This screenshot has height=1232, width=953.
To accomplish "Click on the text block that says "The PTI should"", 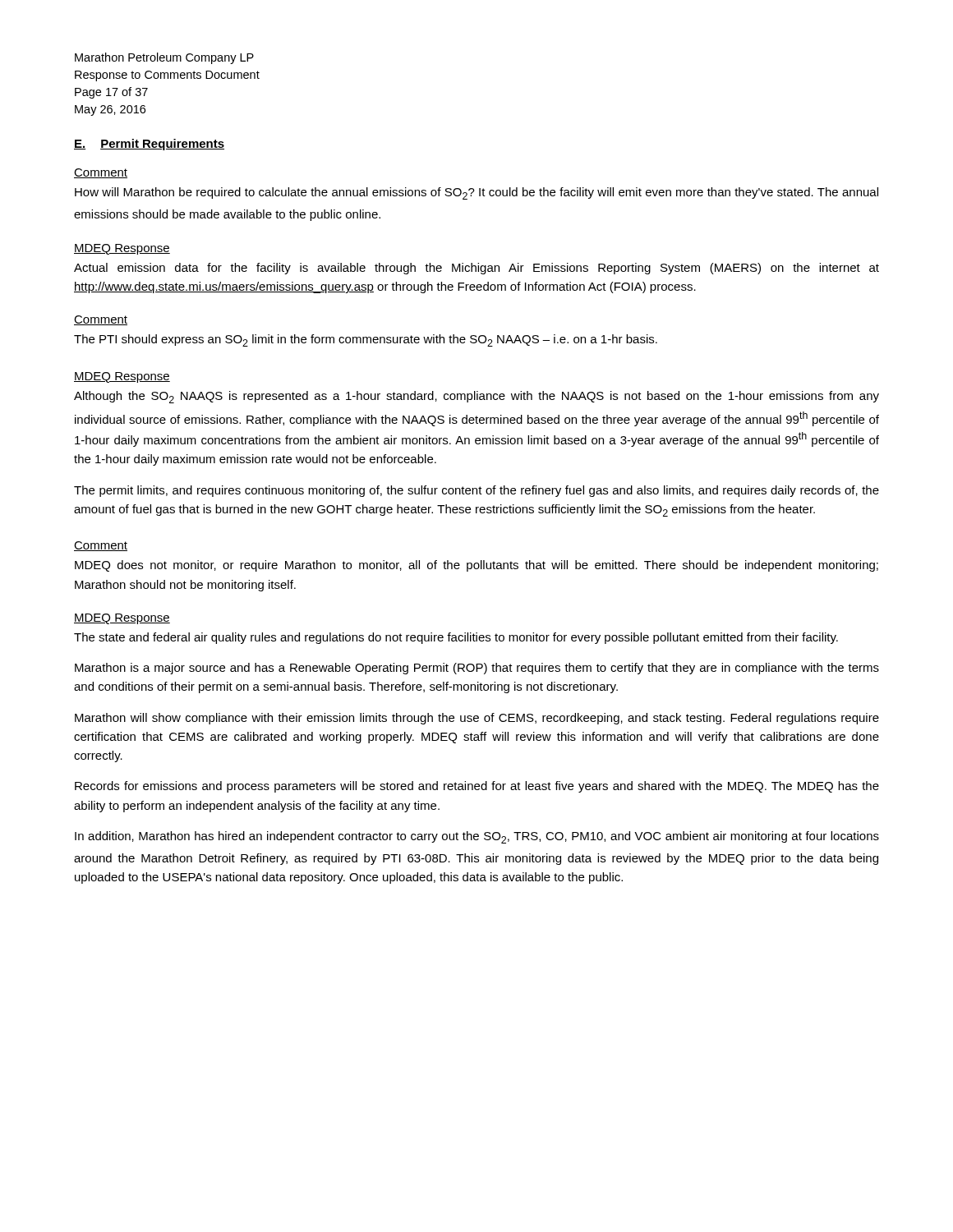I will [x=366, y=341].
